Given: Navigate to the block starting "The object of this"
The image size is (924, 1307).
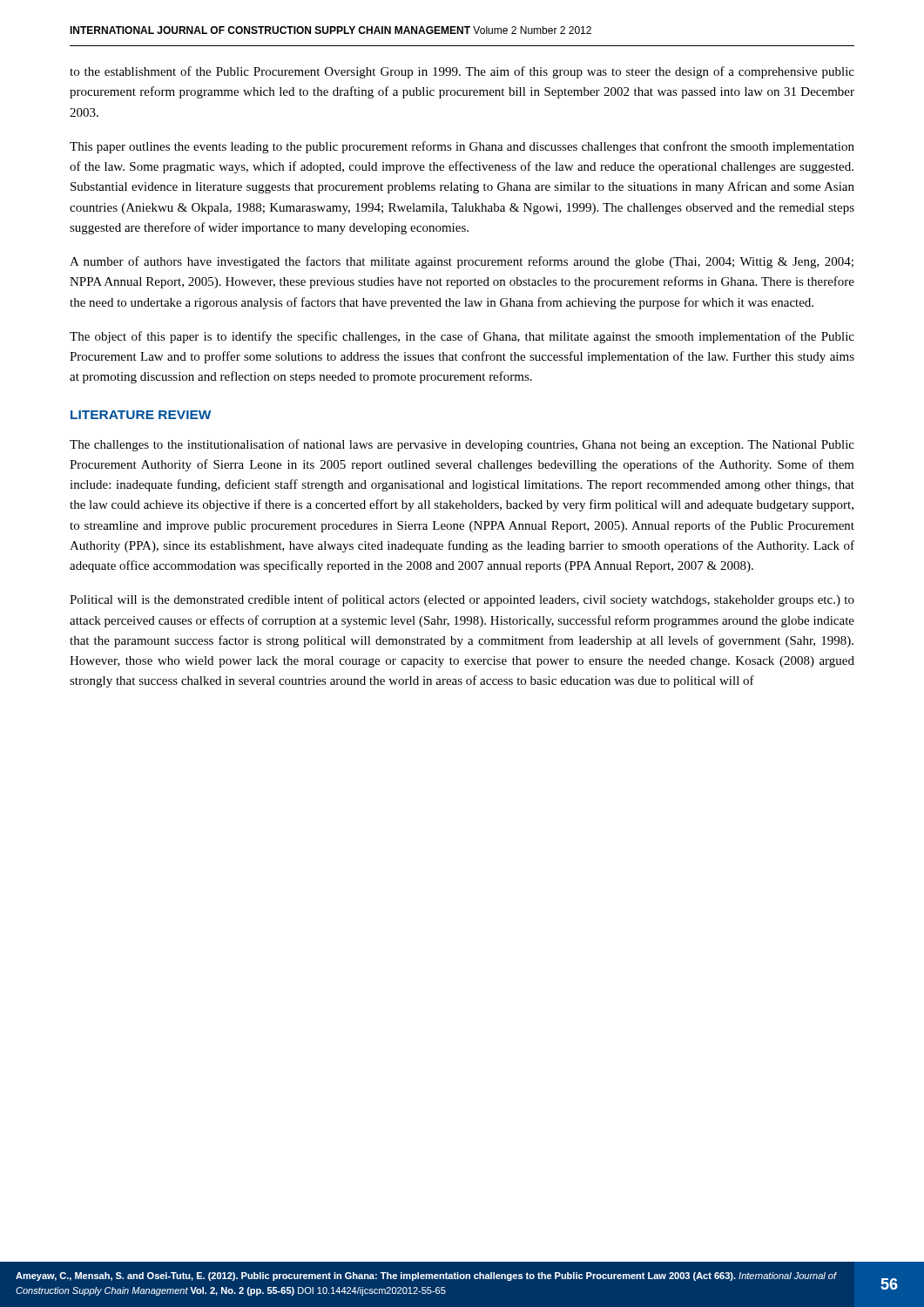Looking at the screenshot, I should point(462,356).
